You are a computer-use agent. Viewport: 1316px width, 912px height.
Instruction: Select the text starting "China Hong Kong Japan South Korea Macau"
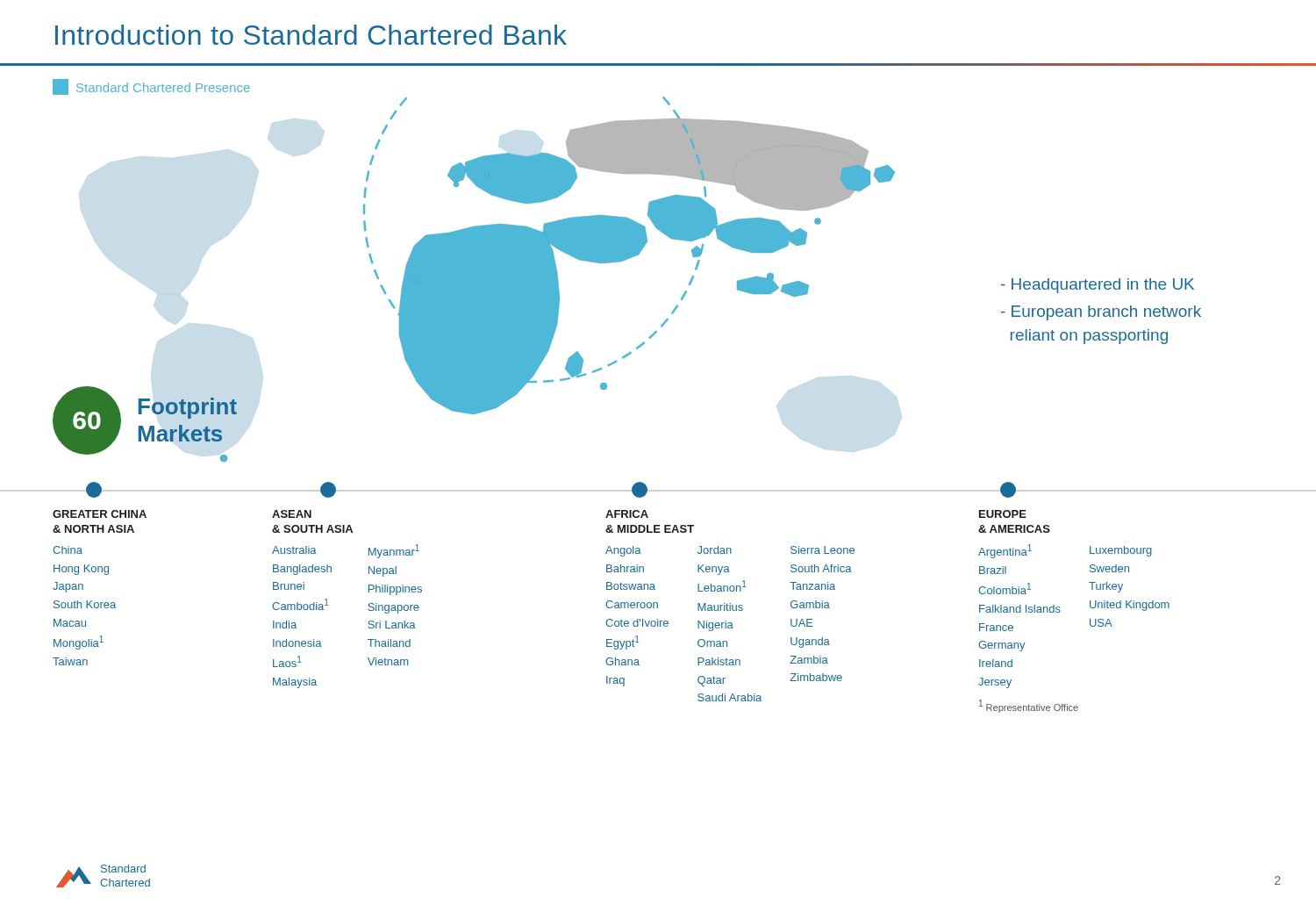84,606
